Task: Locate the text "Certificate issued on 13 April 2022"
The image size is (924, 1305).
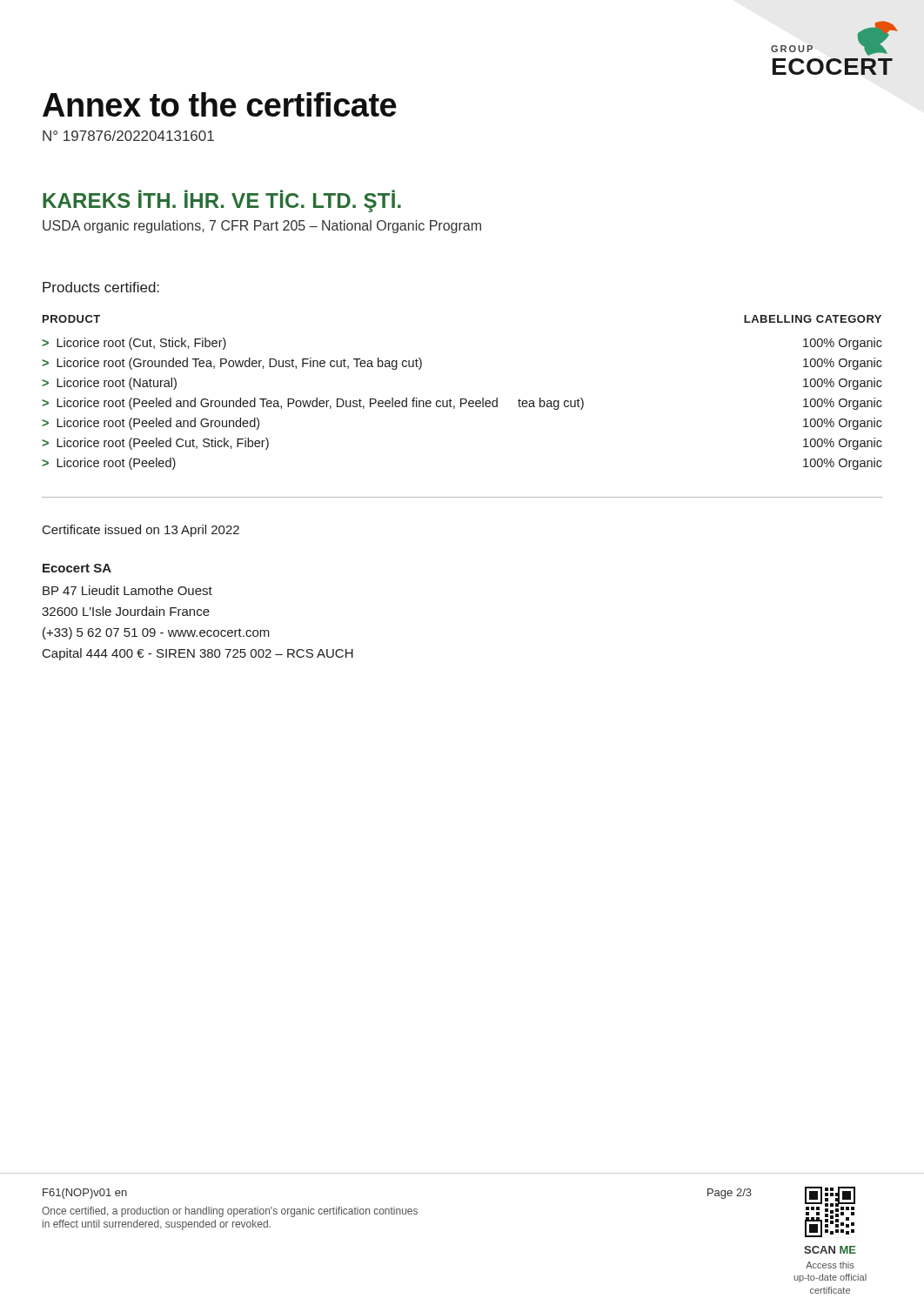Action: (x=141, y=531)
